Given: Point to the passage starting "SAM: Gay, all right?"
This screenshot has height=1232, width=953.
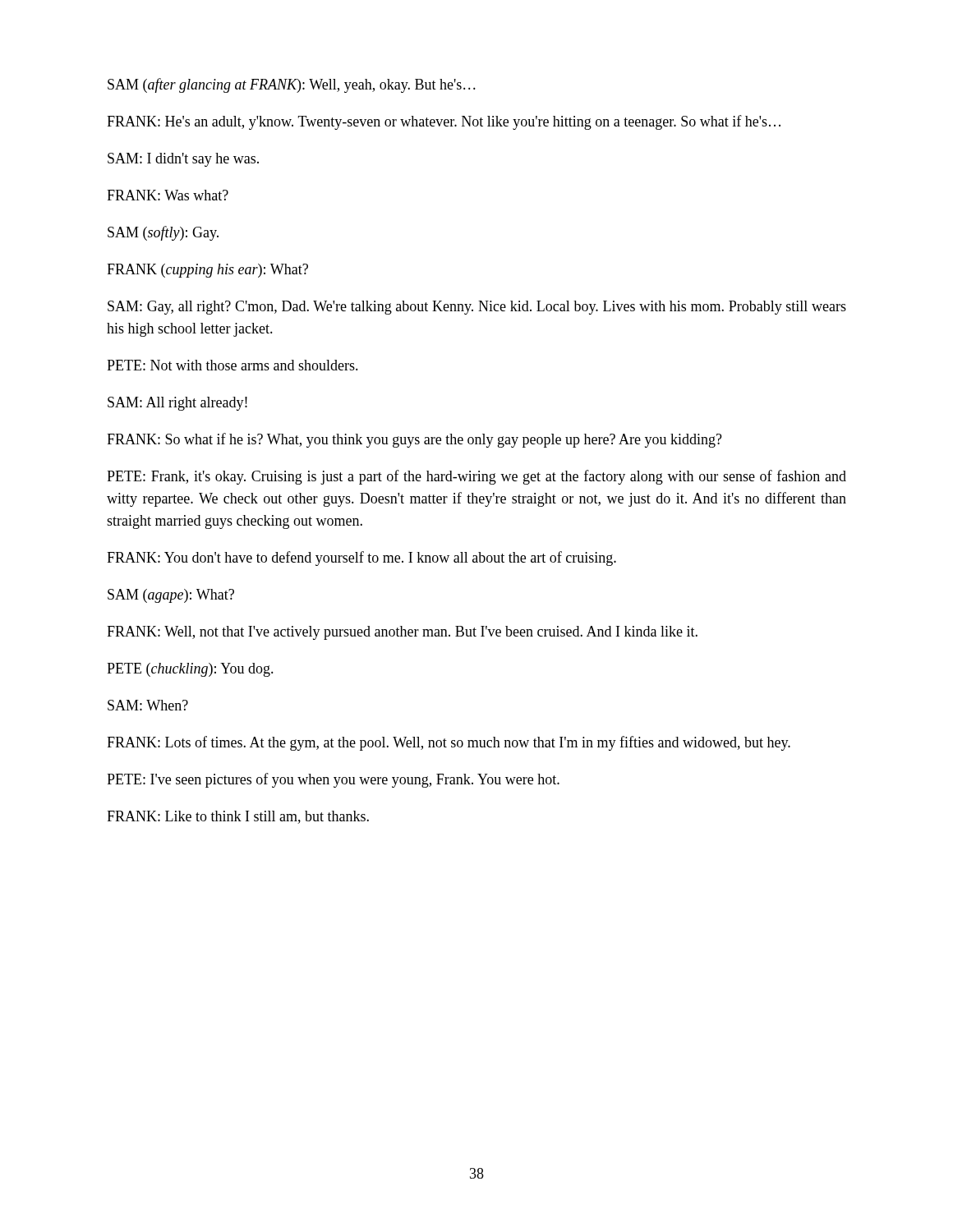Looking at the screenshot, I should pos(476,317).
